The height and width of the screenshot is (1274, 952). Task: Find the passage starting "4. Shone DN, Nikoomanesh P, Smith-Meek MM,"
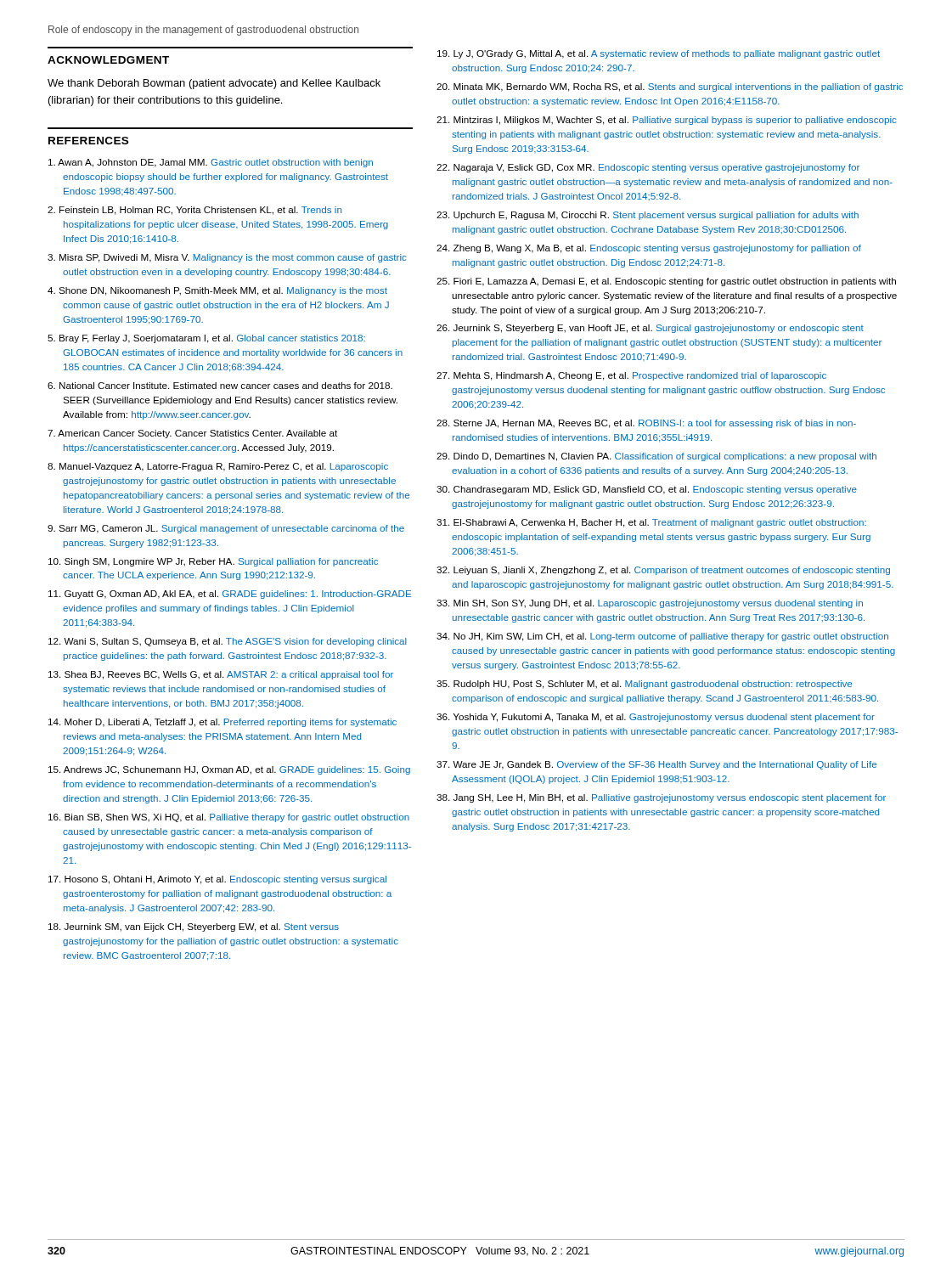[219, 304]
